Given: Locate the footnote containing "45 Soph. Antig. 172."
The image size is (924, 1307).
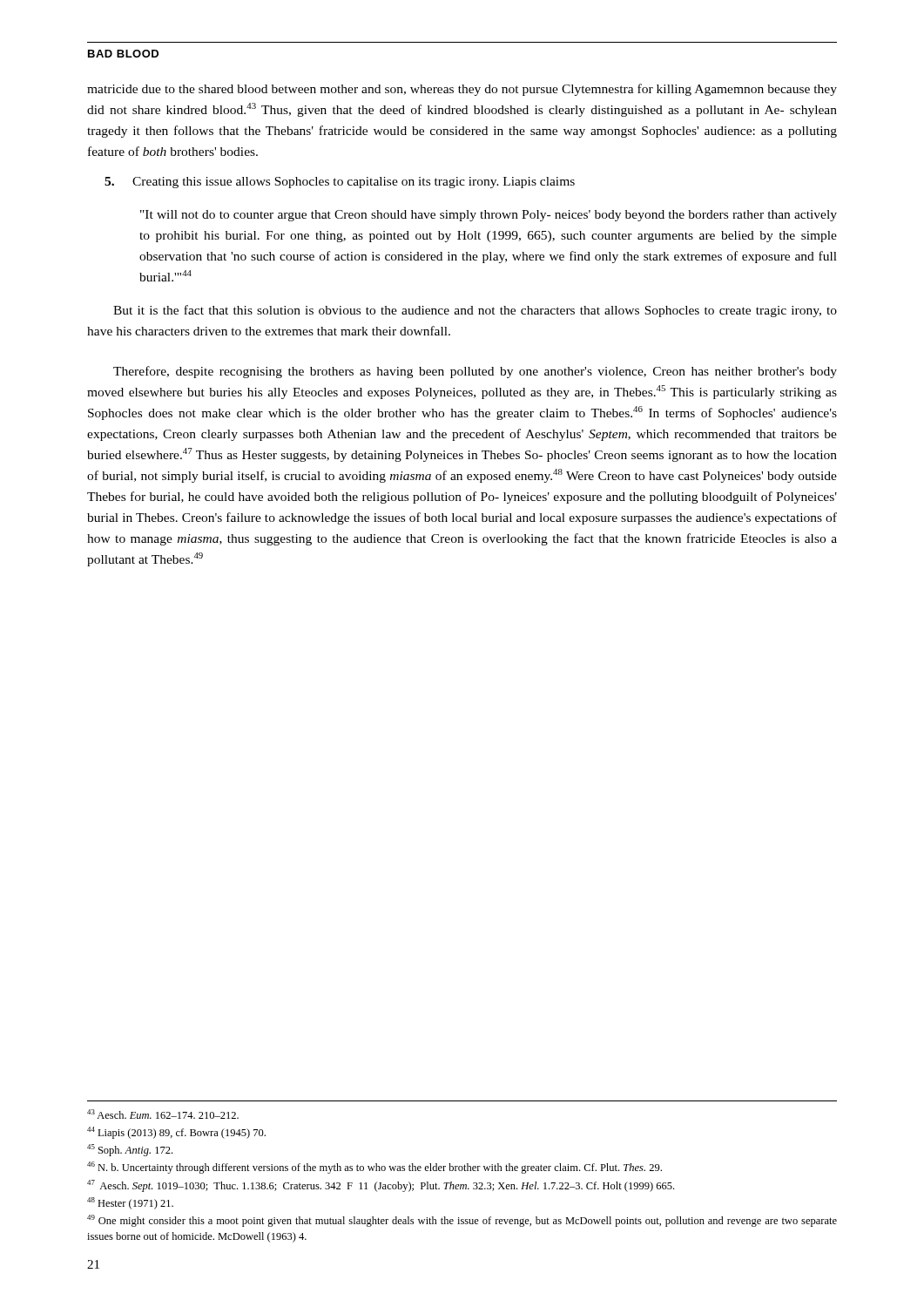Looking at the screenshot, I should click(130, 1150).
